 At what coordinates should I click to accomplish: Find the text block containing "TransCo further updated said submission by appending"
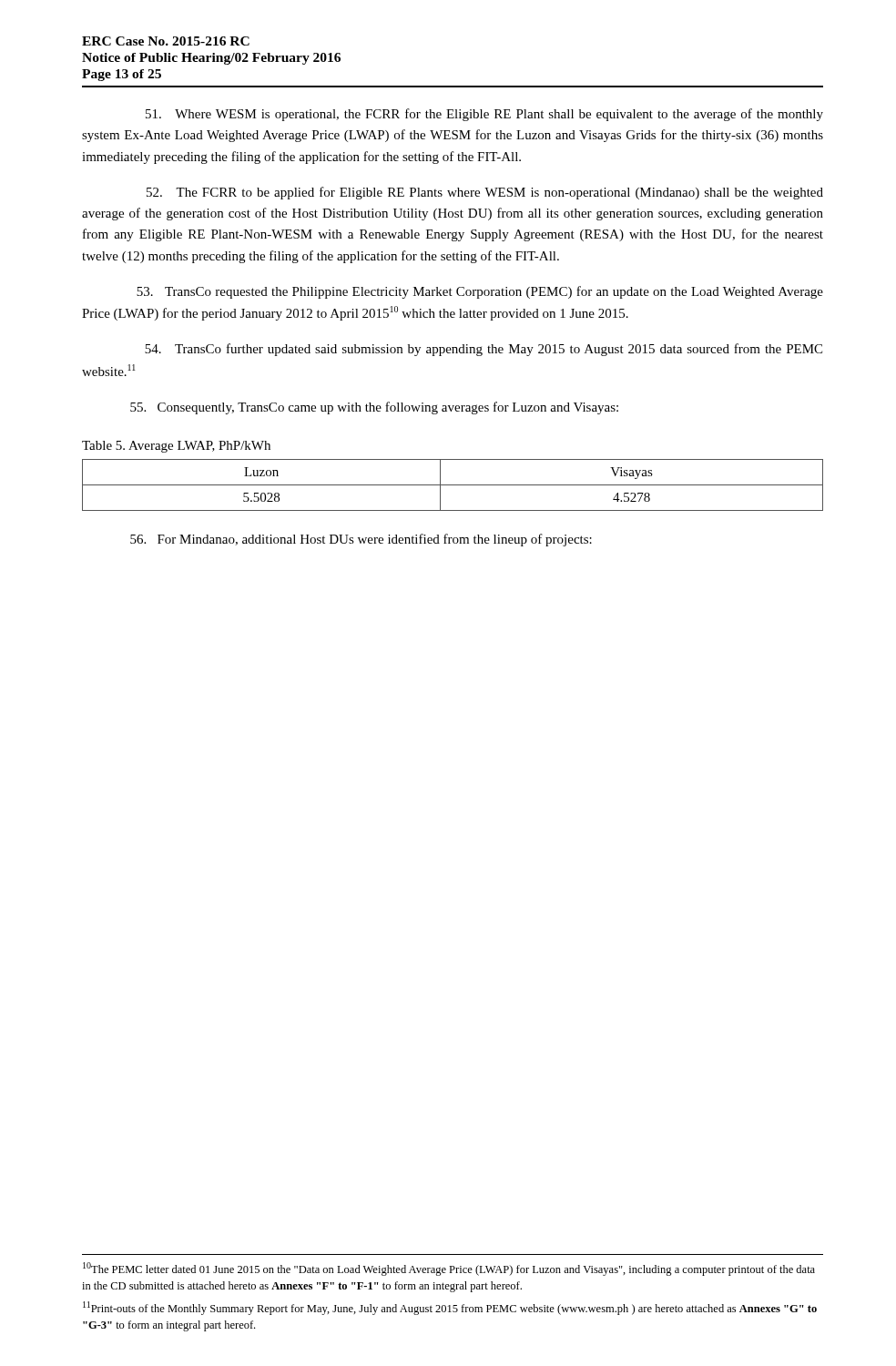(x=453, y=360)
